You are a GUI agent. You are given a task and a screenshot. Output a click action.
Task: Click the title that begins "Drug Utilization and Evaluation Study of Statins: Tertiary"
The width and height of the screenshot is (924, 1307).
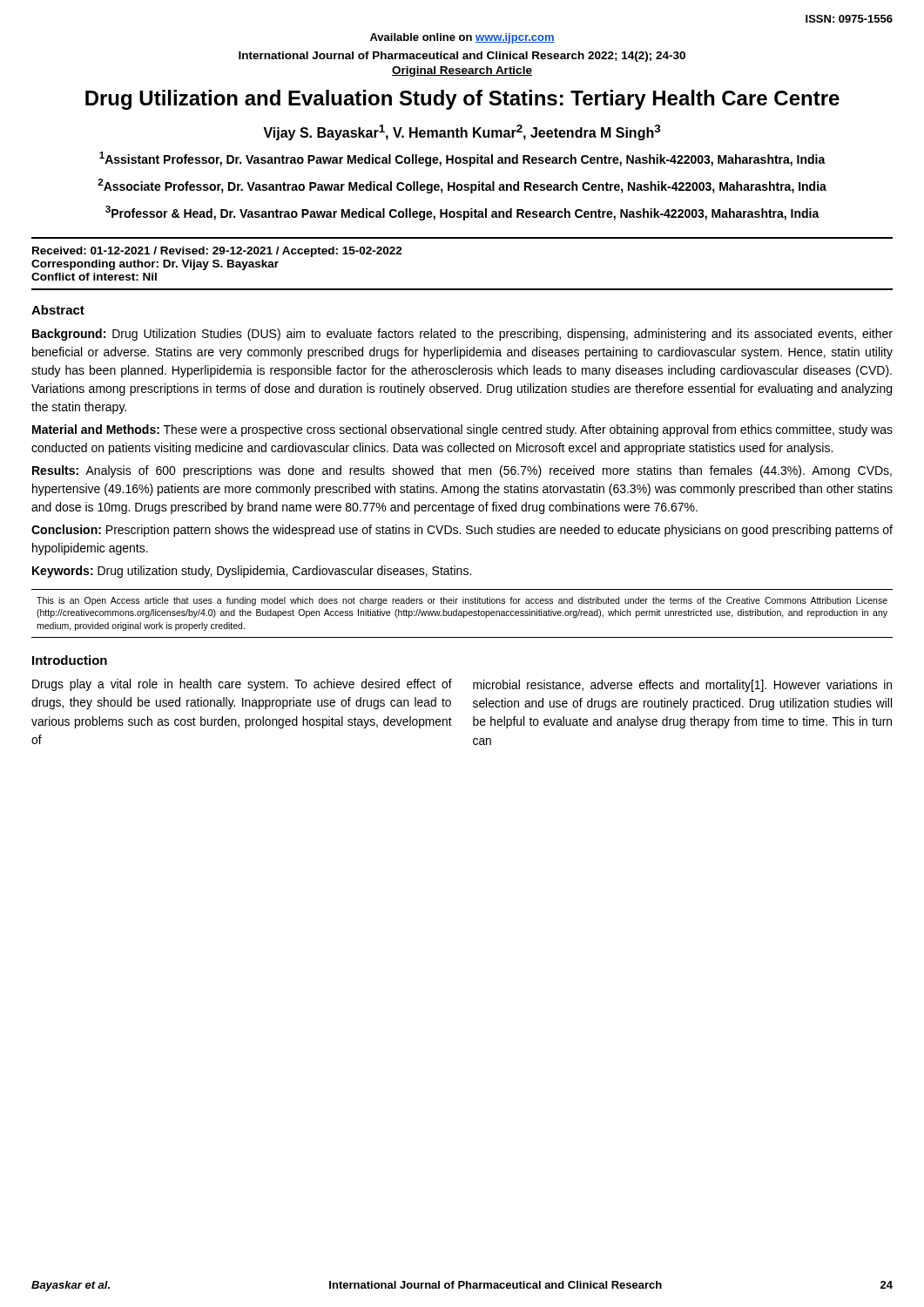tap(462, 98)
